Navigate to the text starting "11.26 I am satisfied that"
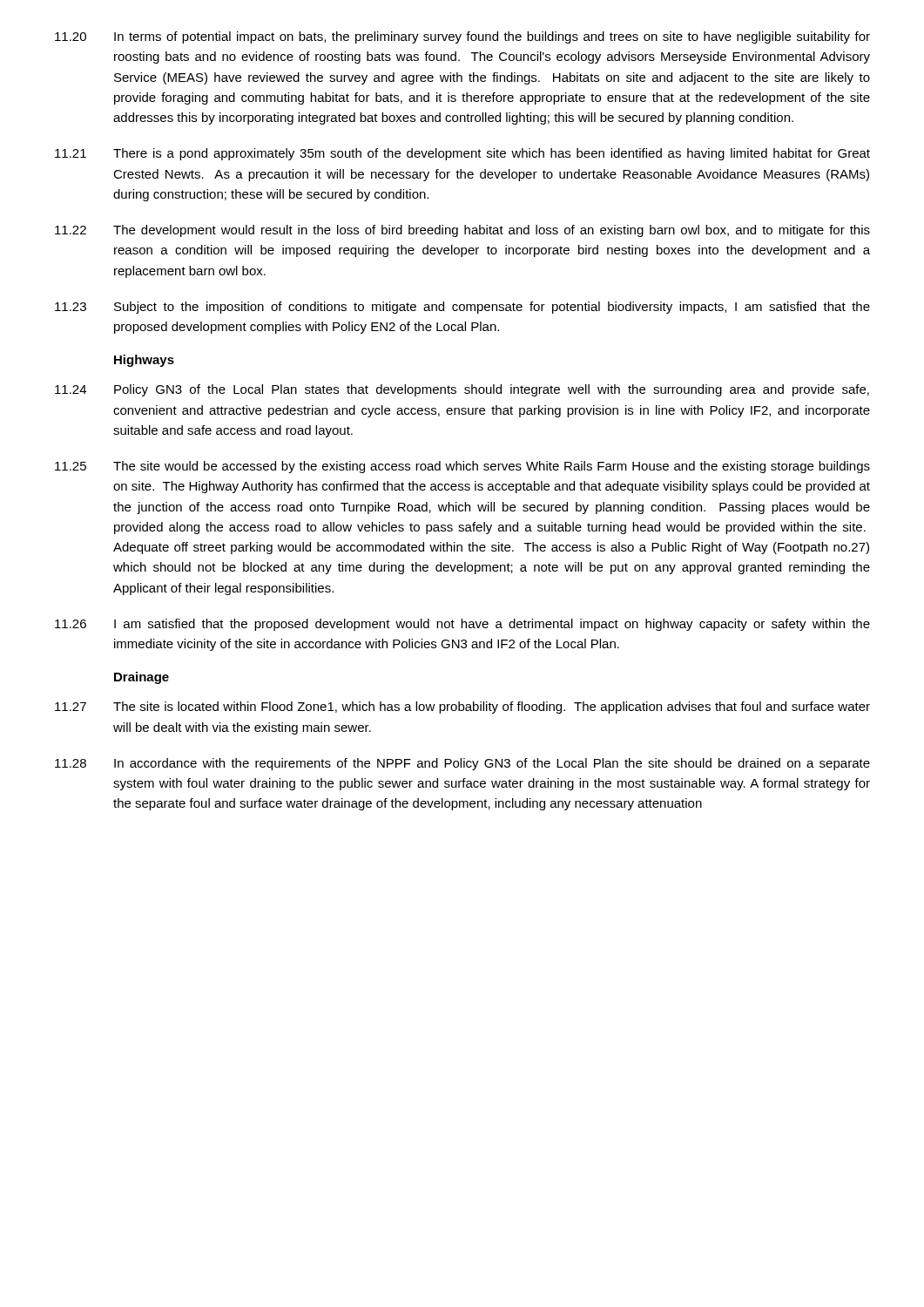 point(462,634)
